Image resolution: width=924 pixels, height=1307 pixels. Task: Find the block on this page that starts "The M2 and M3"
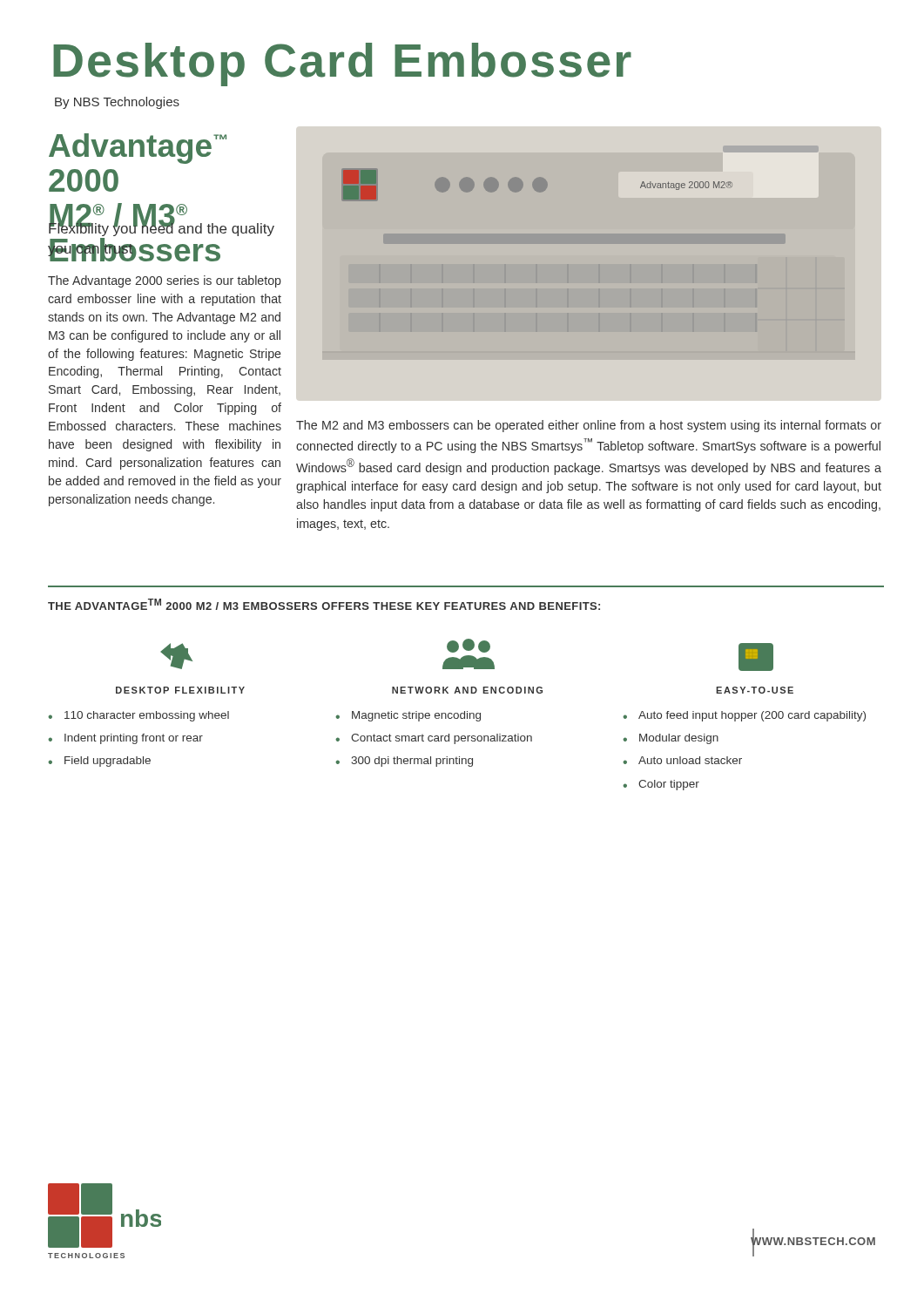pyautogui.click(x=589, y=474)
